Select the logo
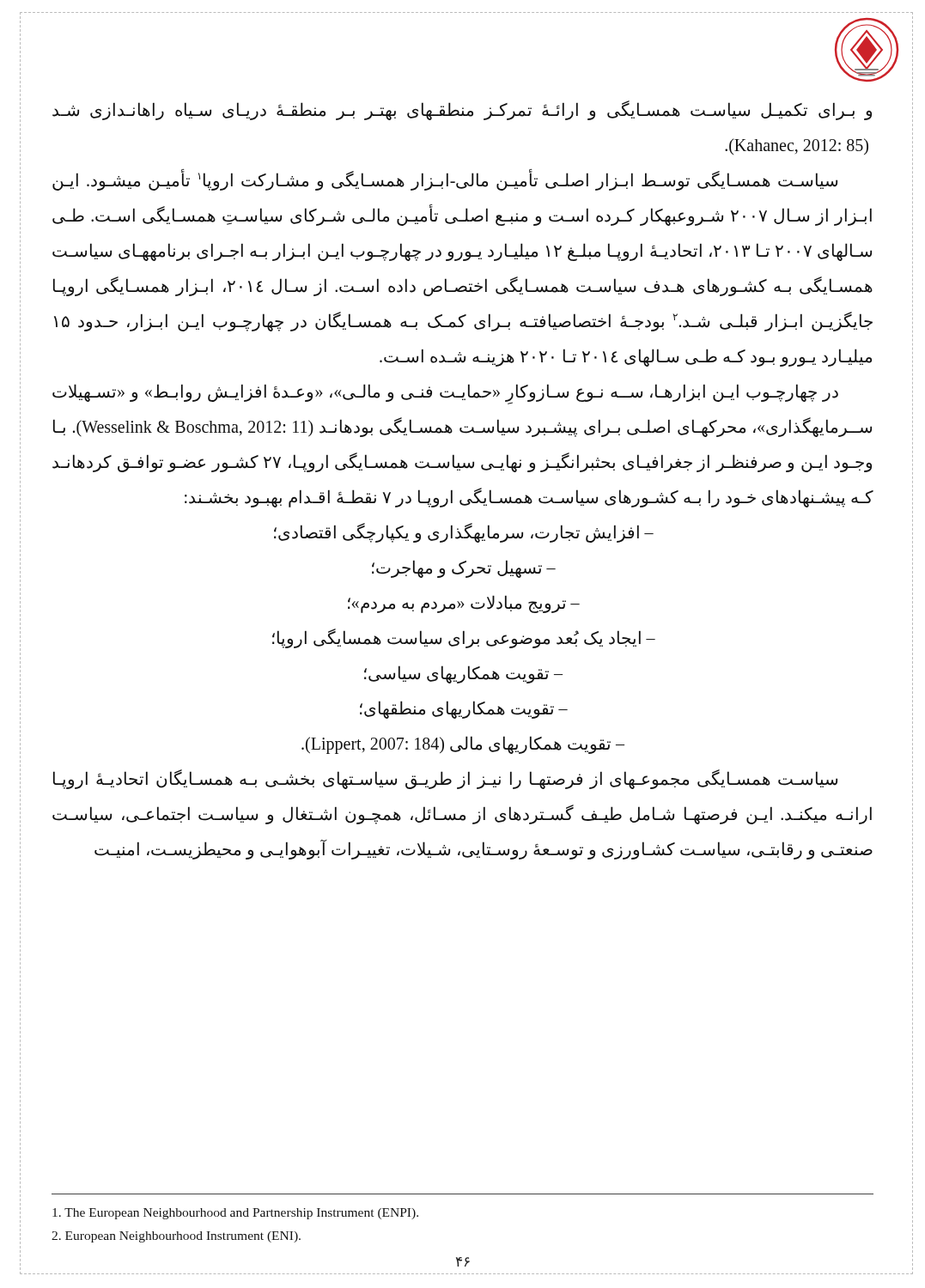 pos(867,50)
